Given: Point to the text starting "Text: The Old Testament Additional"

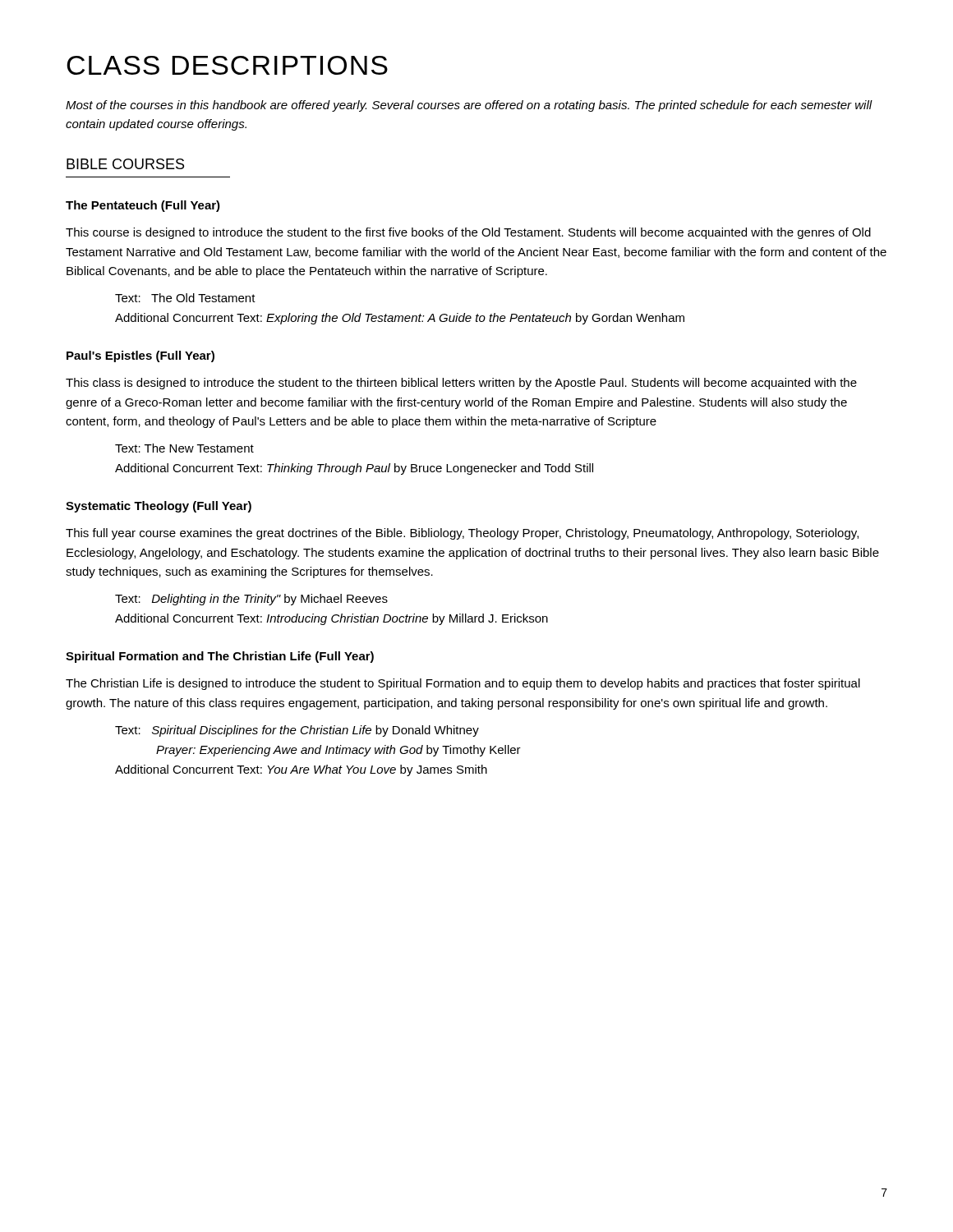Looking at the screenshot, I should tap(400, 308).
